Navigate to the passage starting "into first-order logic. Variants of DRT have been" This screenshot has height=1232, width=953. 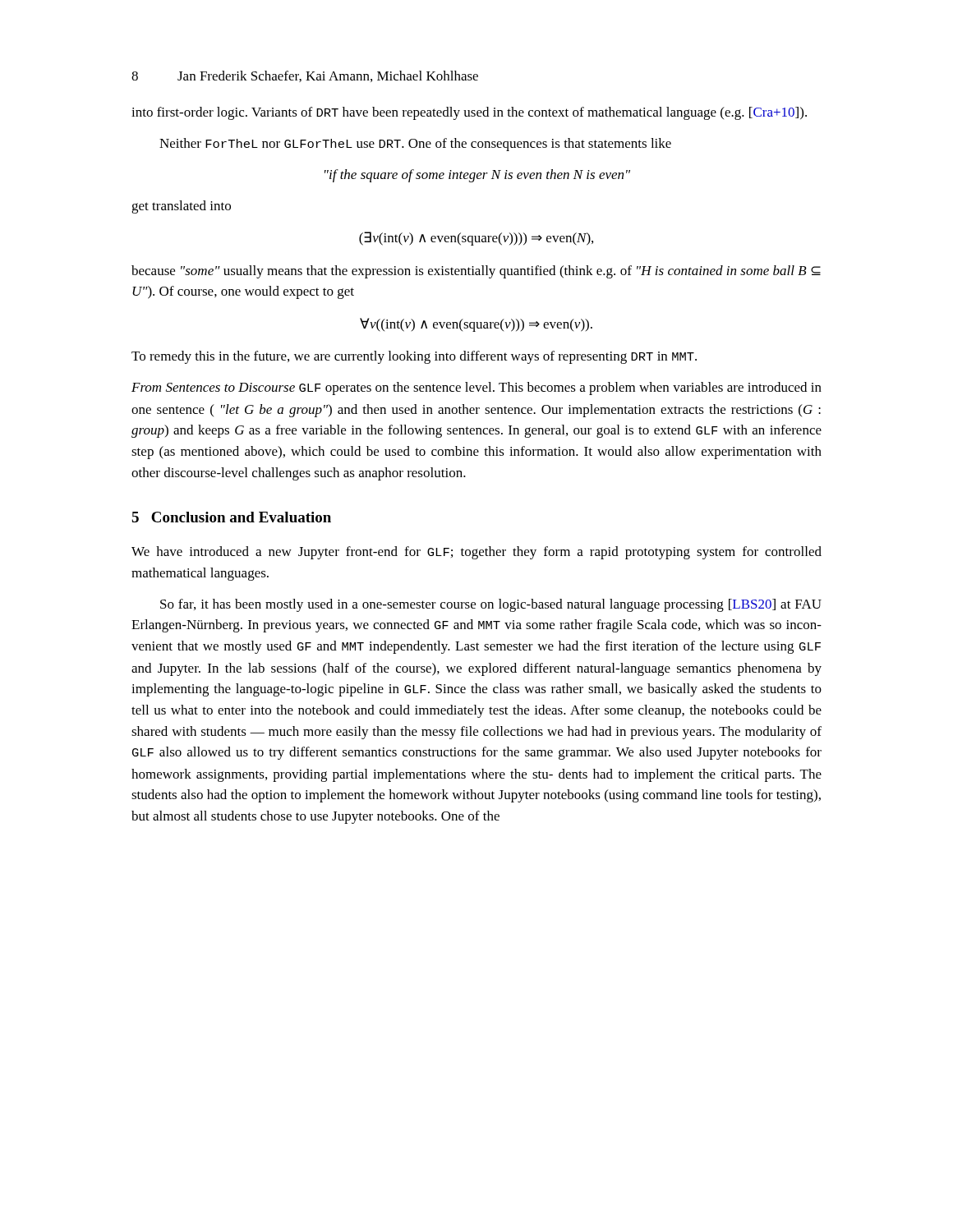tap(476, 112)
